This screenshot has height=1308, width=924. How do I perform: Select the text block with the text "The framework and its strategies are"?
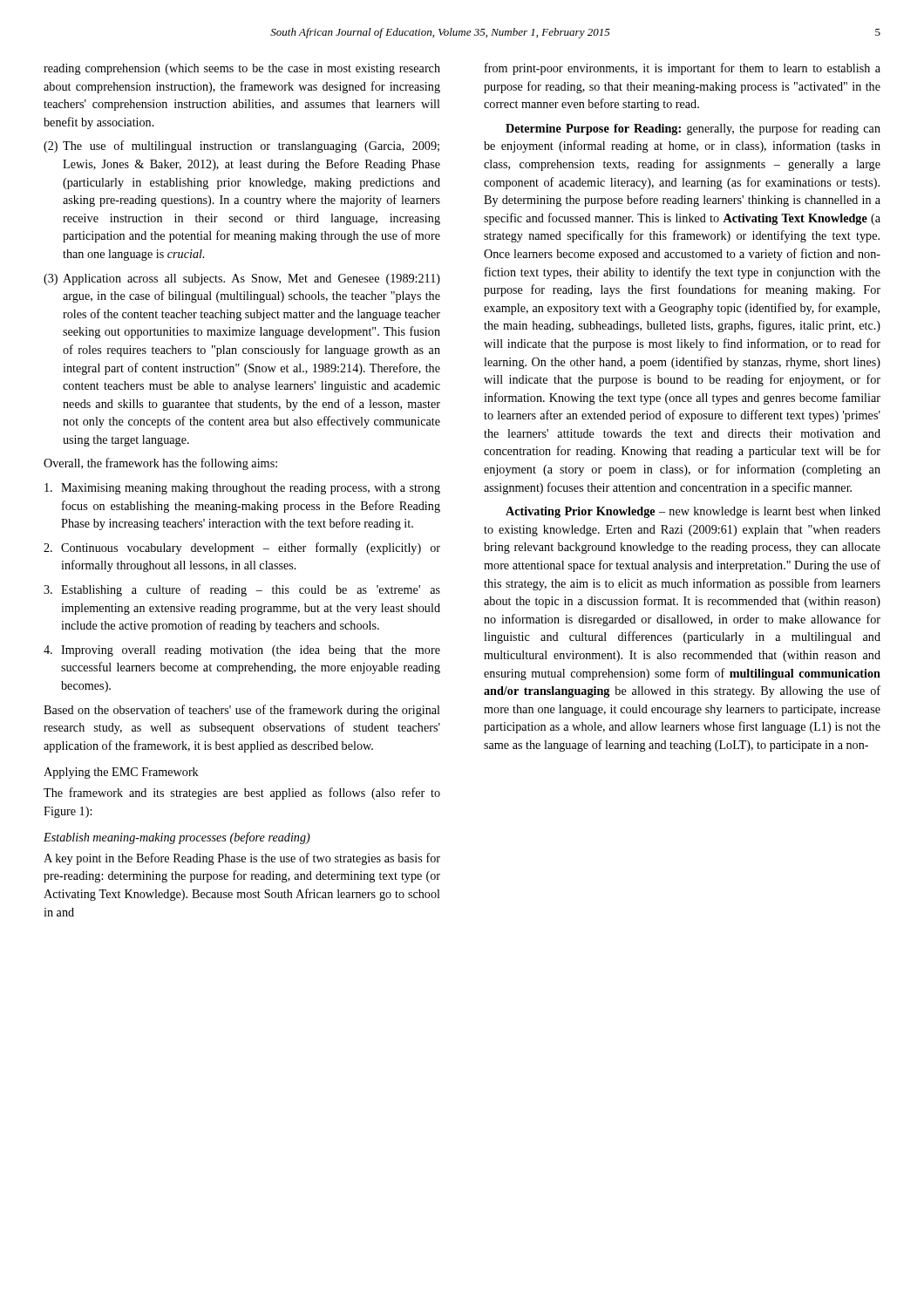[x=242, y=802]
